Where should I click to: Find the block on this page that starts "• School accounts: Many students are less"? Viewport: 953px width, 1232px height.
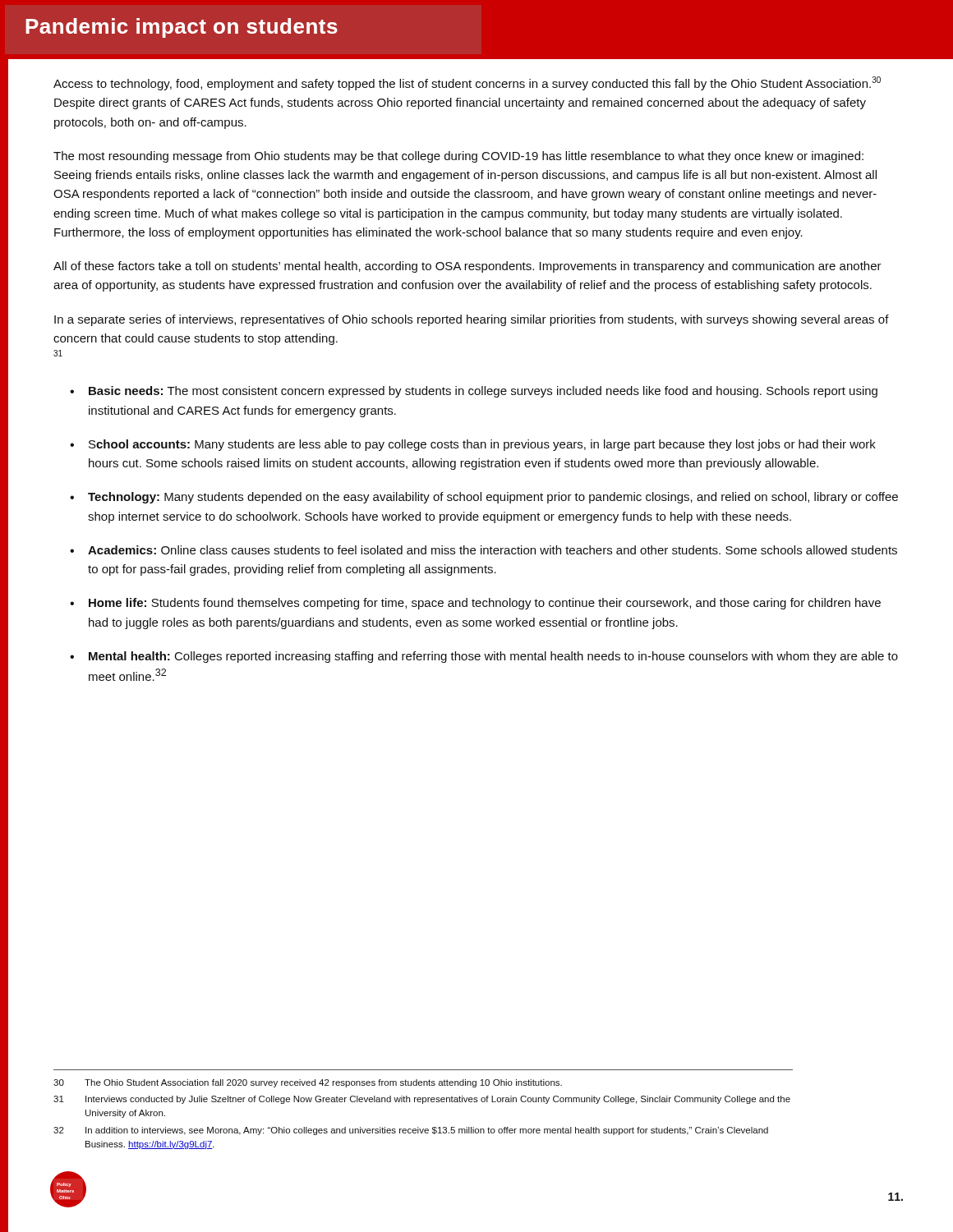(485, 453)
